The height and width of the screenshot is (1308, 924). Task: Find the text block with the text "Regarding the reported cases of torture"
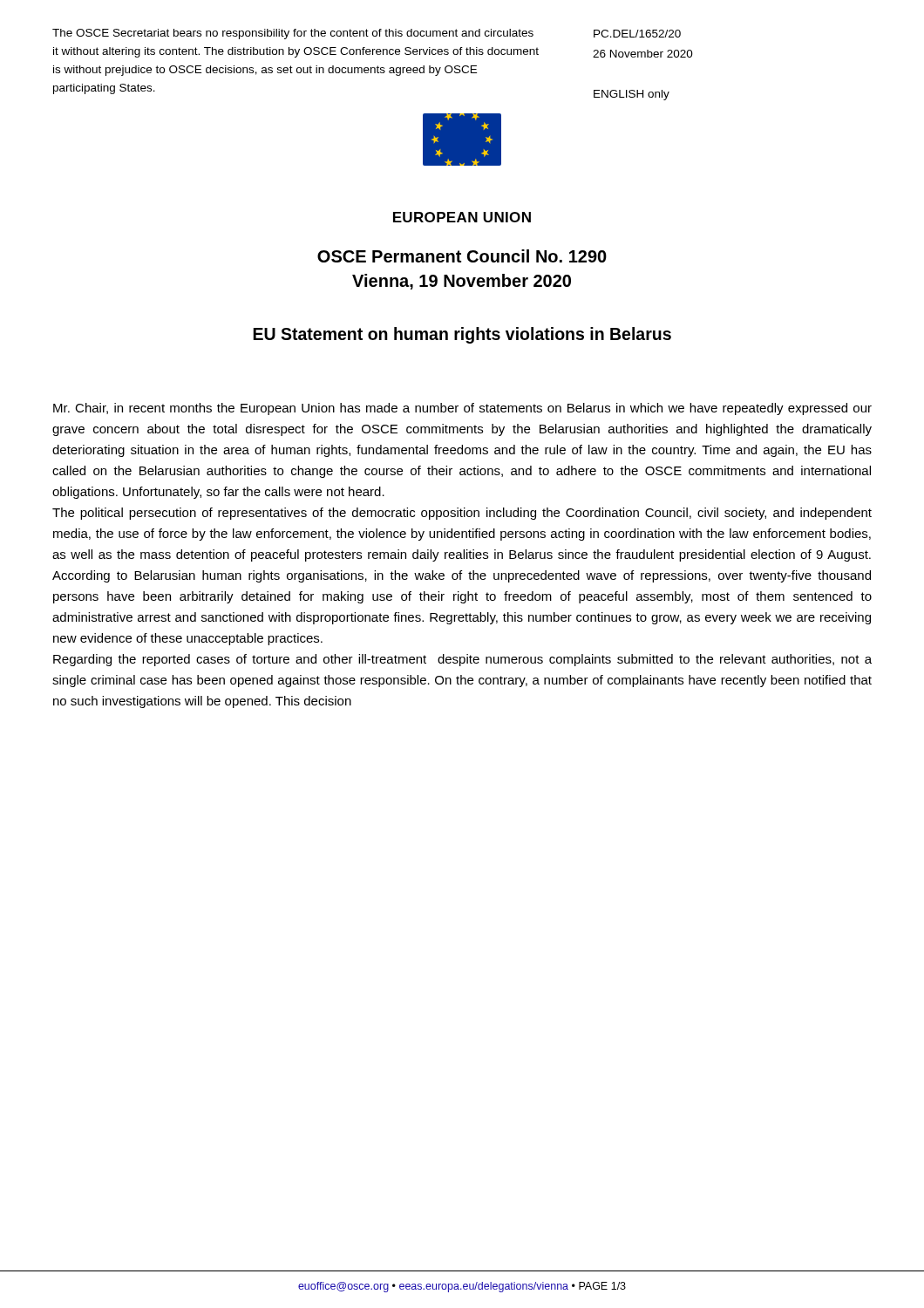462,680
